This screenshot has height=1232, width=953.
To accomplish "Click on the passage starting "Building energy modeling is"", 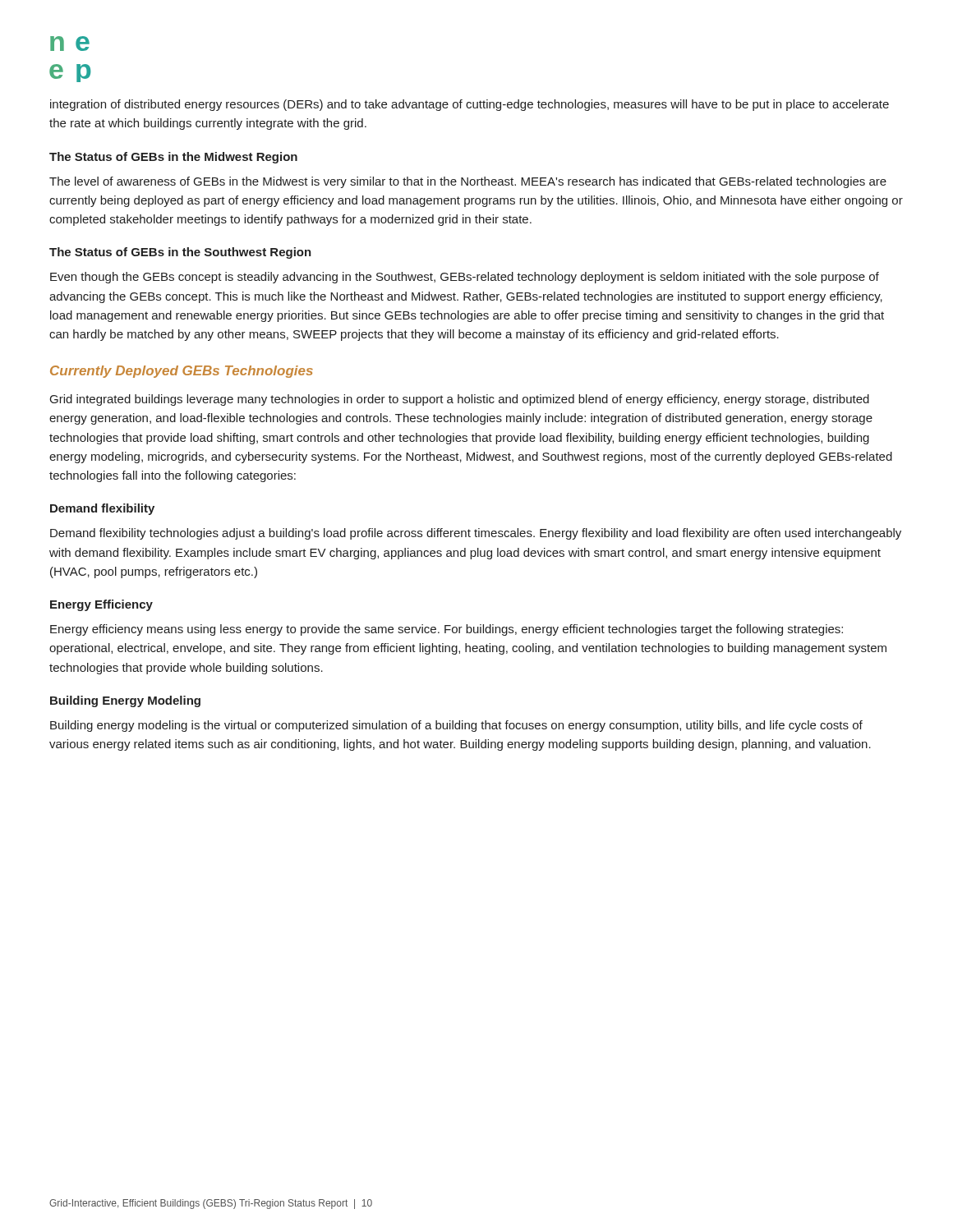I will 460,734.
